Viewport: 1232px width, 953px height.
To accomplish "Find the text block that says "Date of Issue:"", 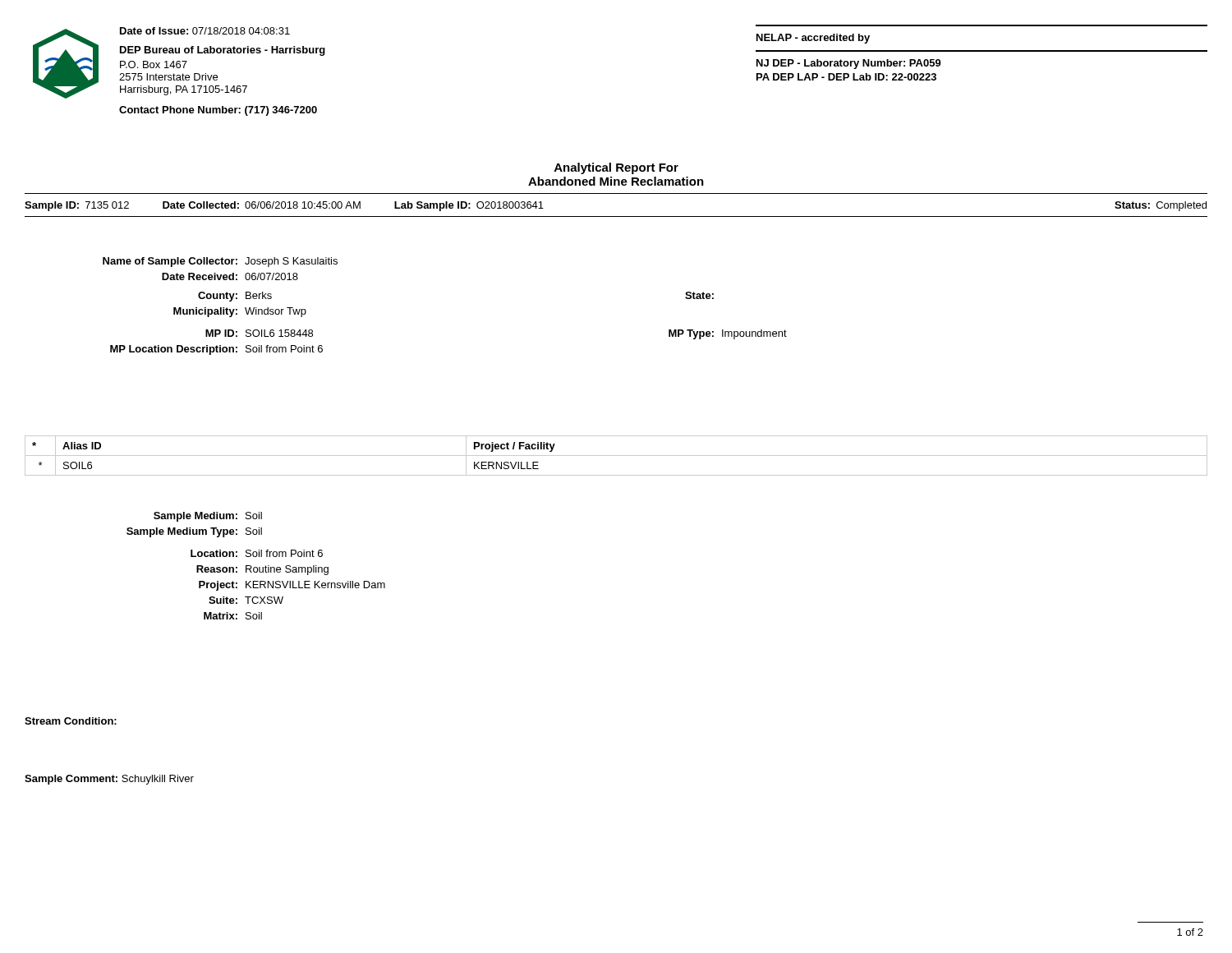I will (x=222, y=70).
